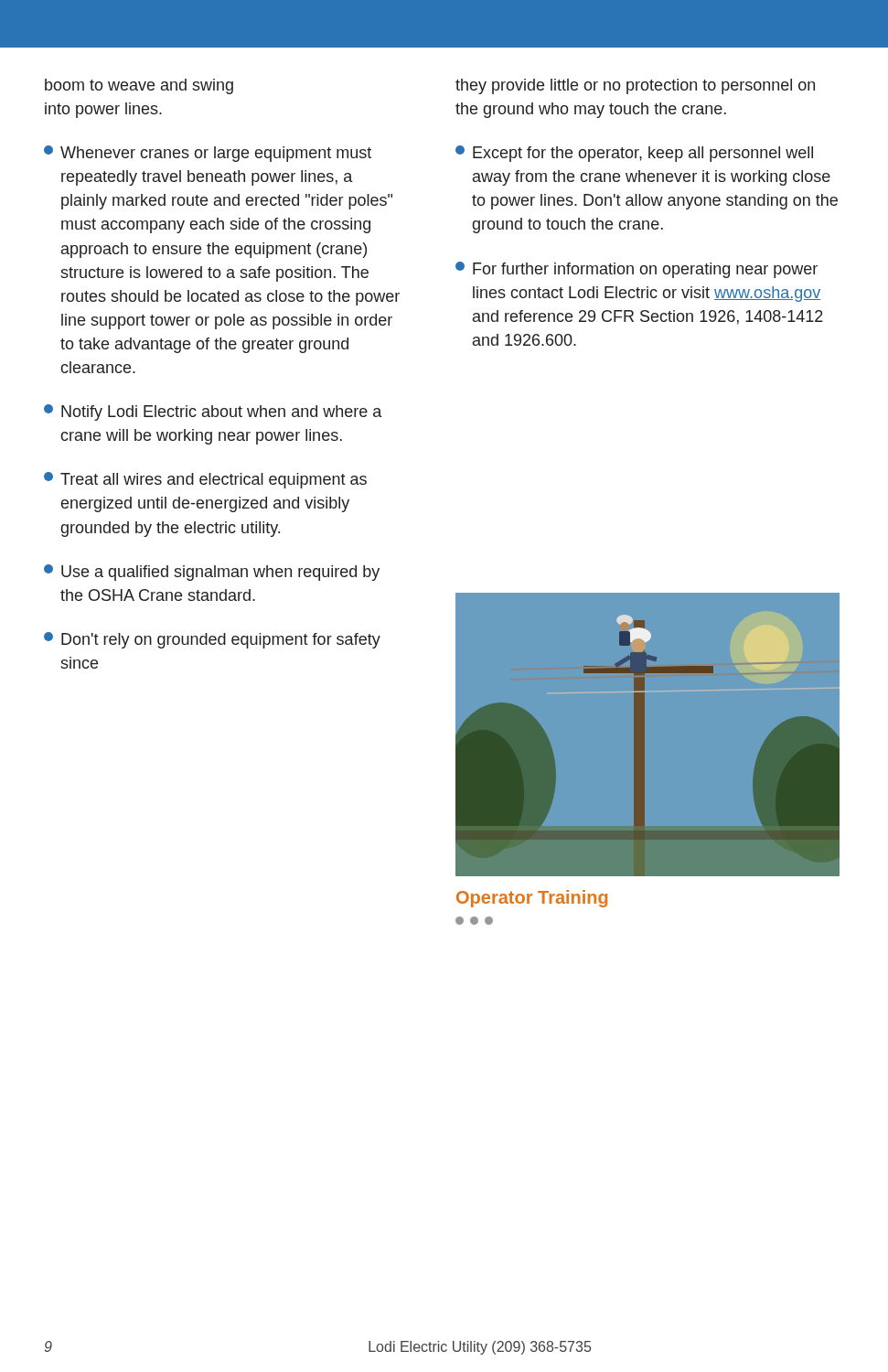Point to the element starting "Treat all wires"
888x1372 pixels.
pyautogui.click(x=222, y=504)
